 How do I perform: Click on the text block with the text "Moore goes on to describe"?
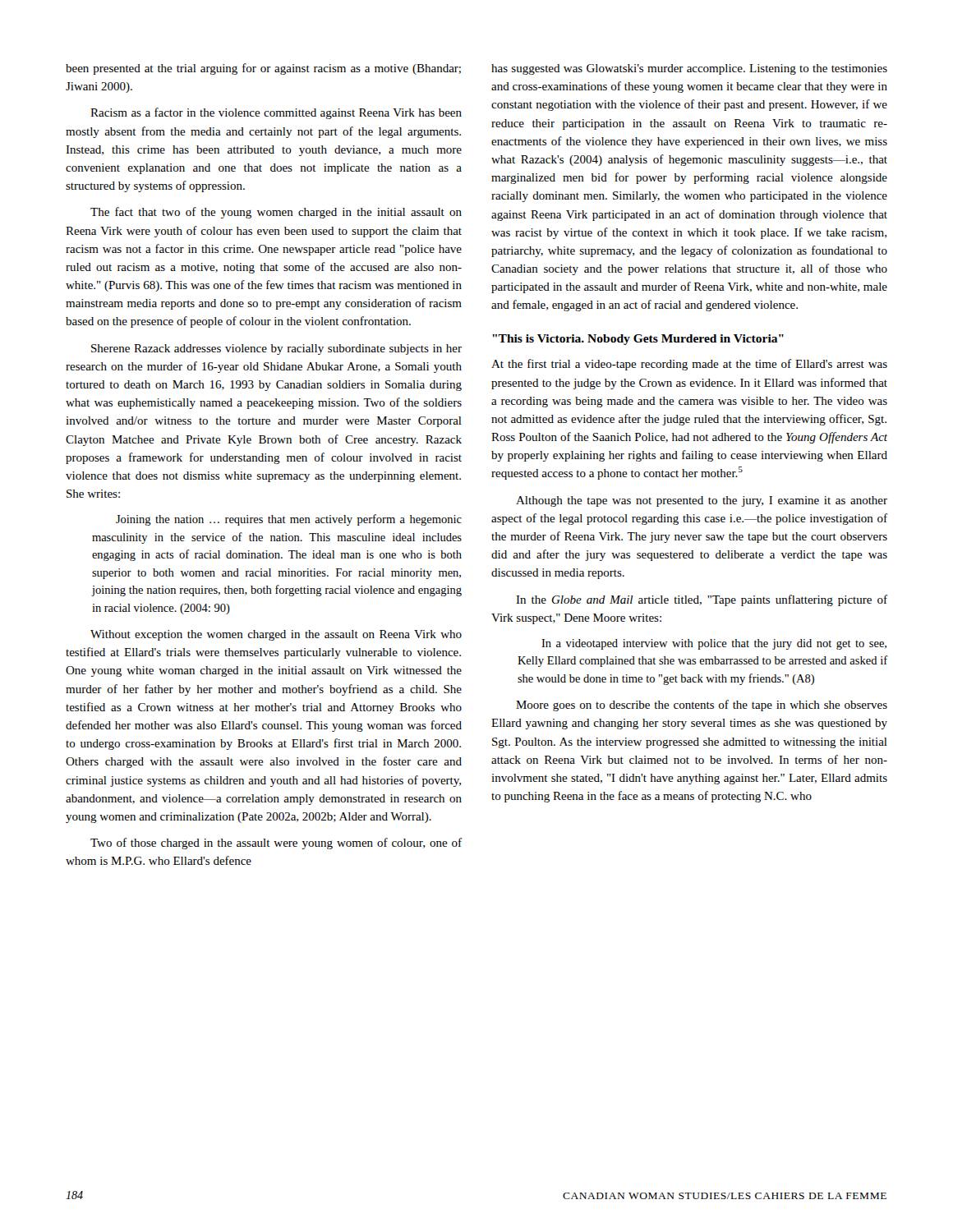689,751
